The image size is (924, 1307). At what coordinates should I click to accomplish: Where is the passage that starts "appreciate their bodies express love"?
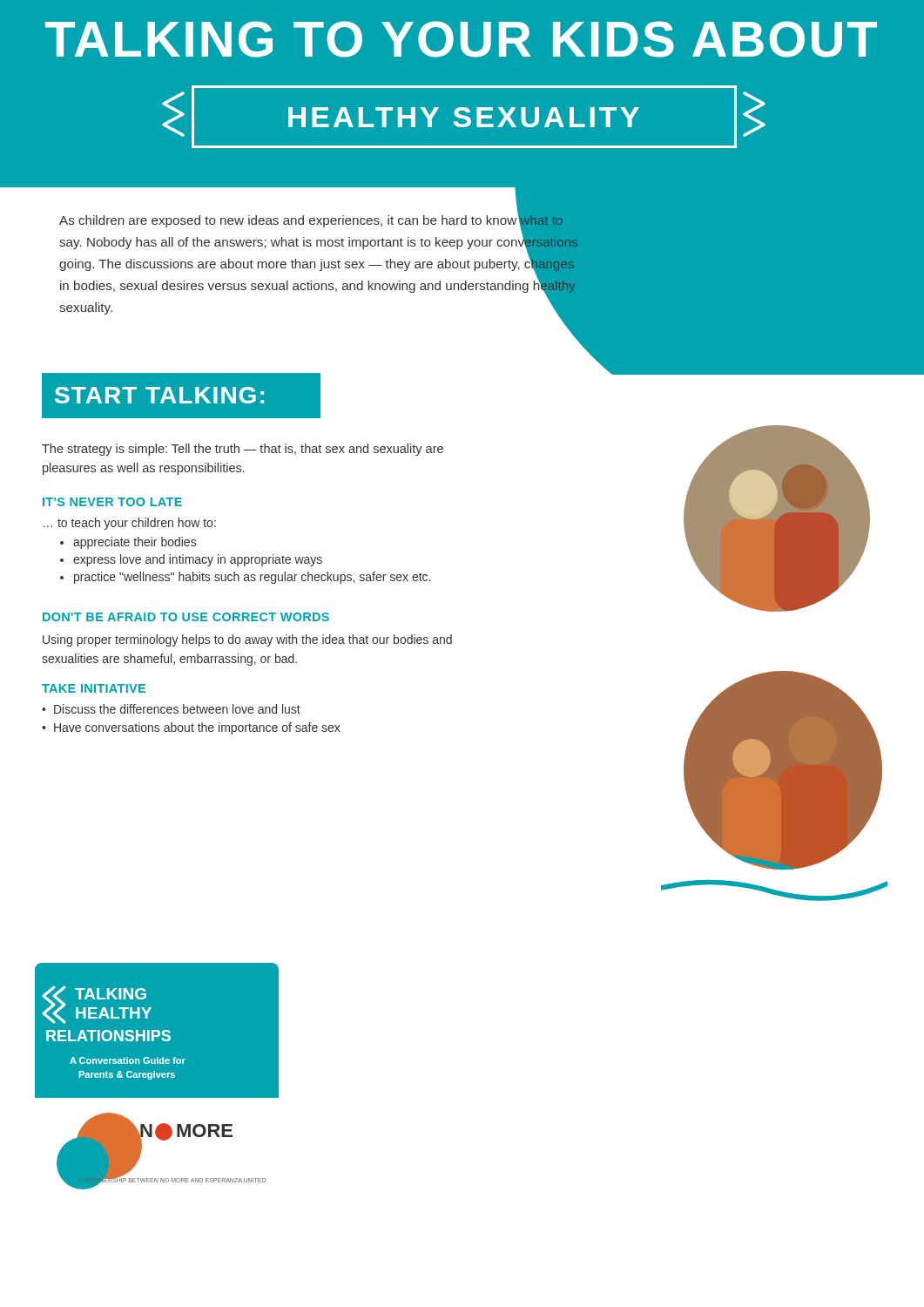click(271, 559)
